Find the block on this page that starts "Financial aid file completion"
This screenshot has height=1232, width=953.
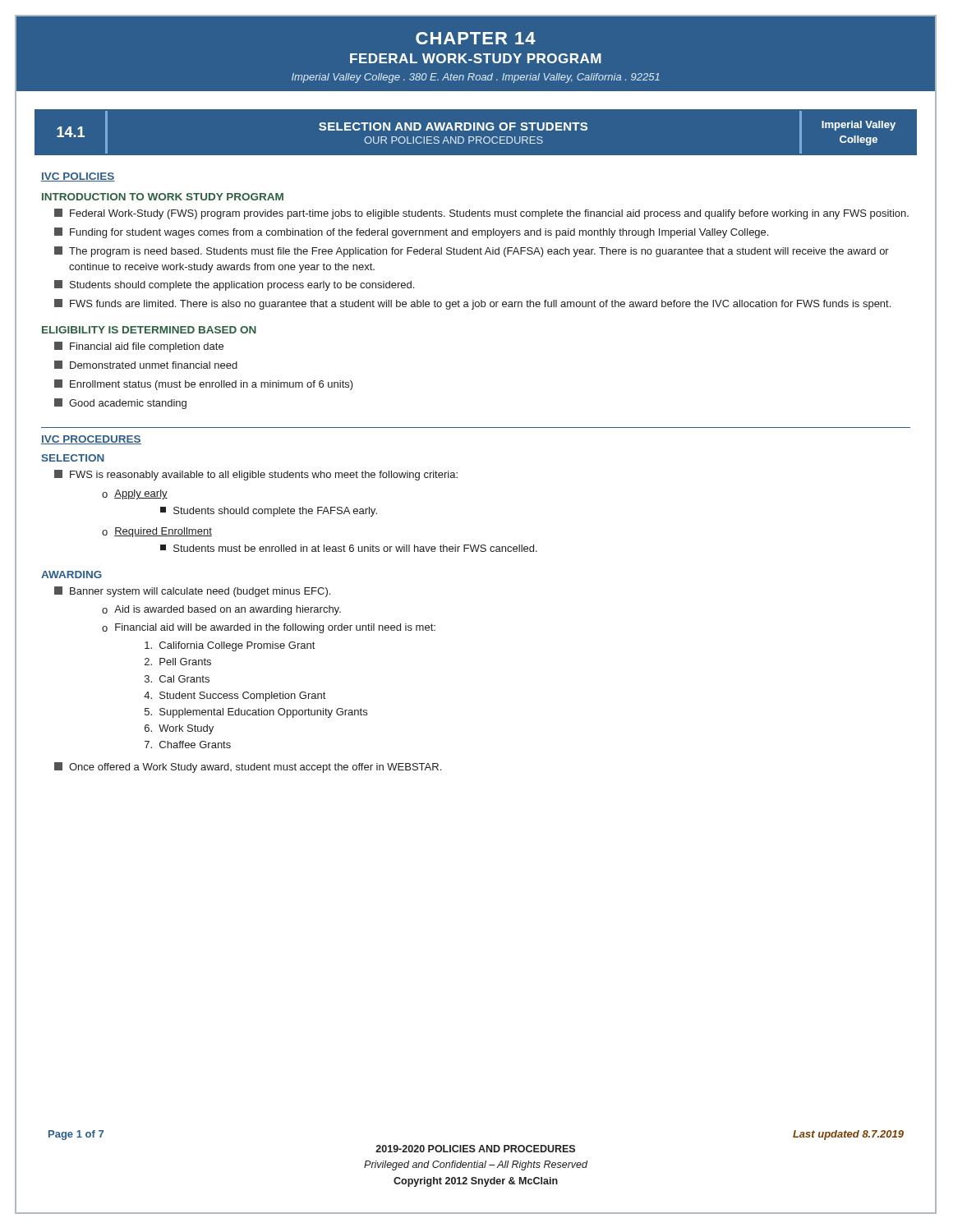click(139, 347)
